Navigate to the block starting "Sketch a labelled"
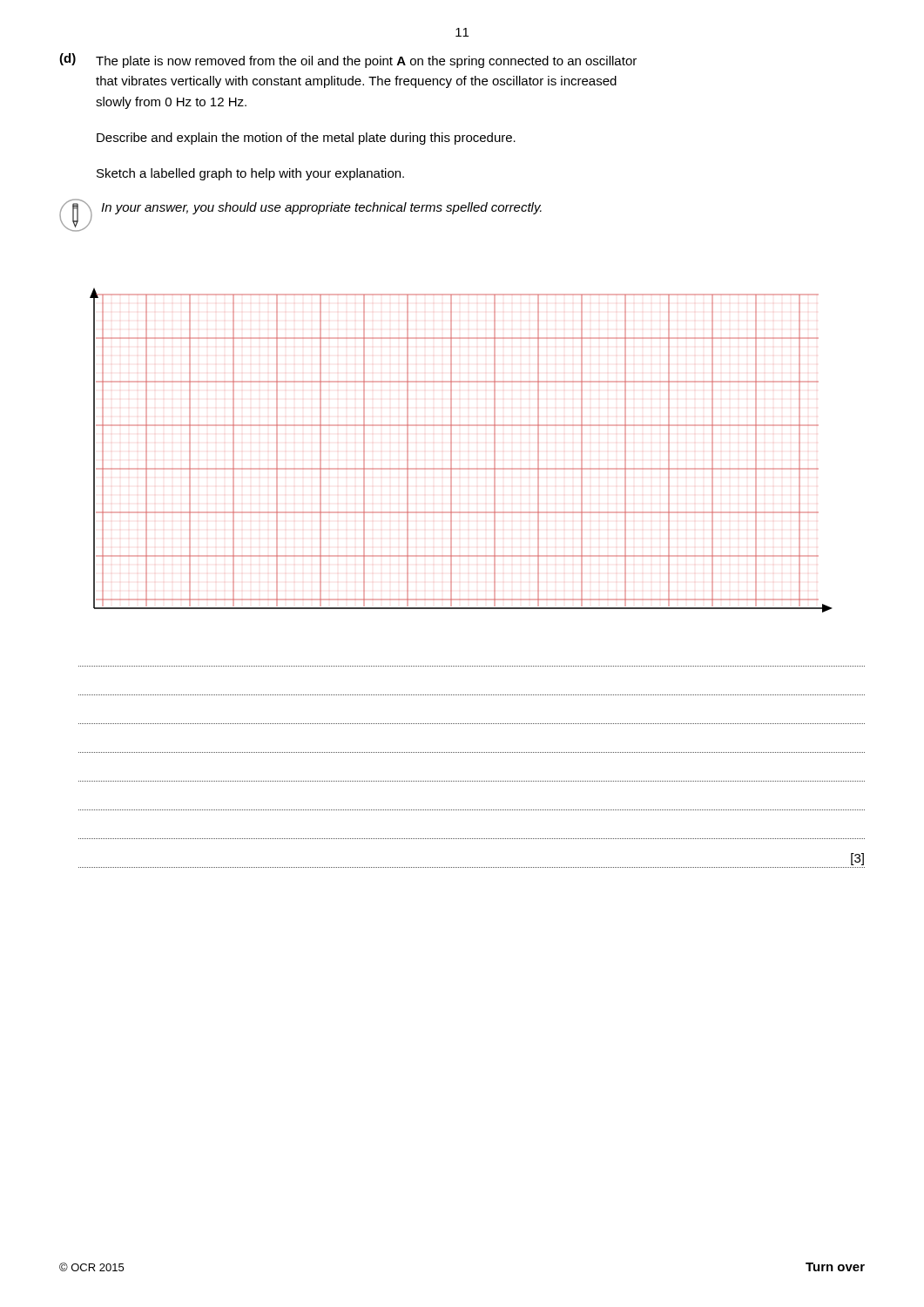This screenshot has width=924, height=1307. click(250, 173)
